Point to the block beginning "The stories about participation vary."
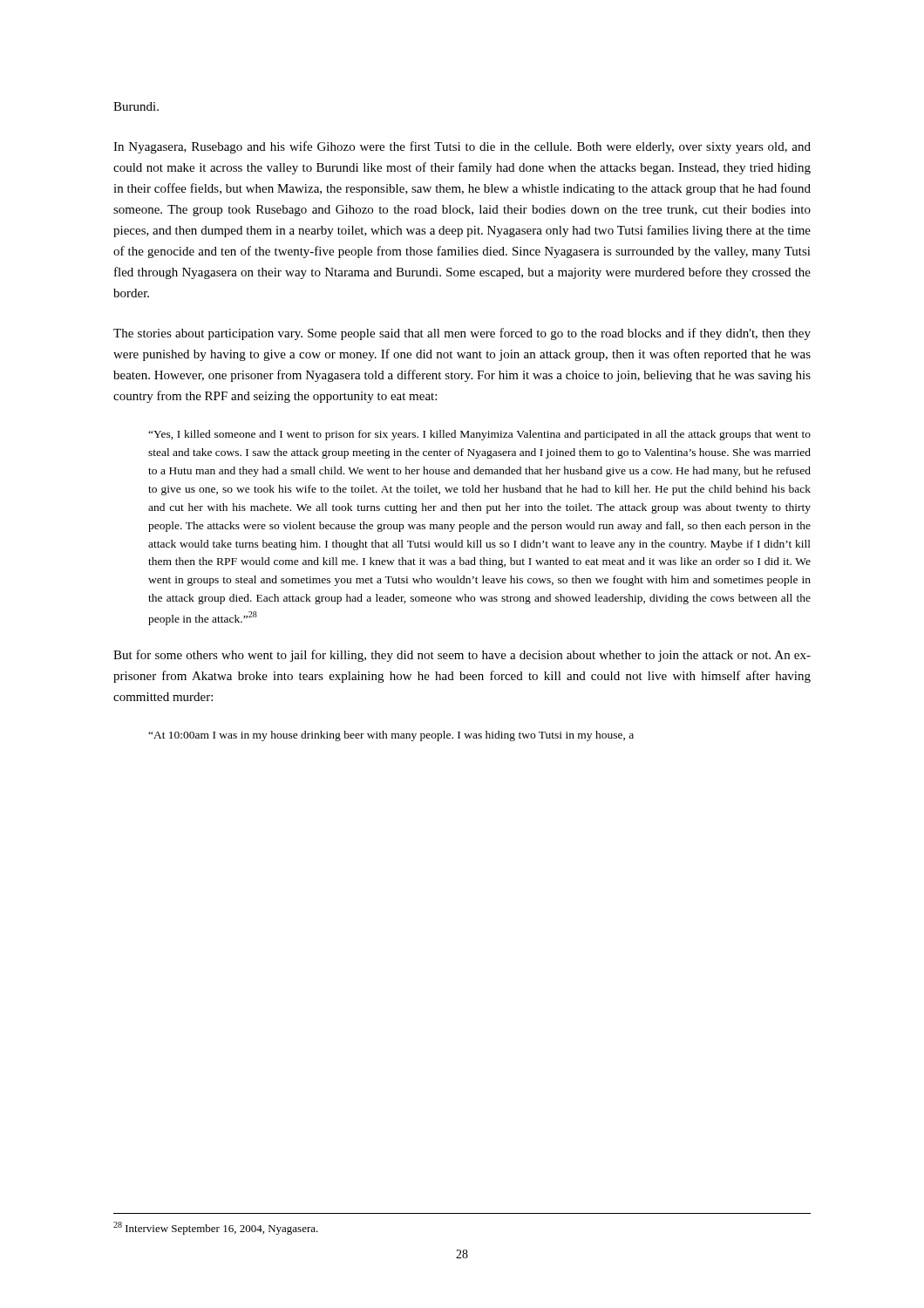The width and height of the screenshot is (924, 1308). coord(462,364)
